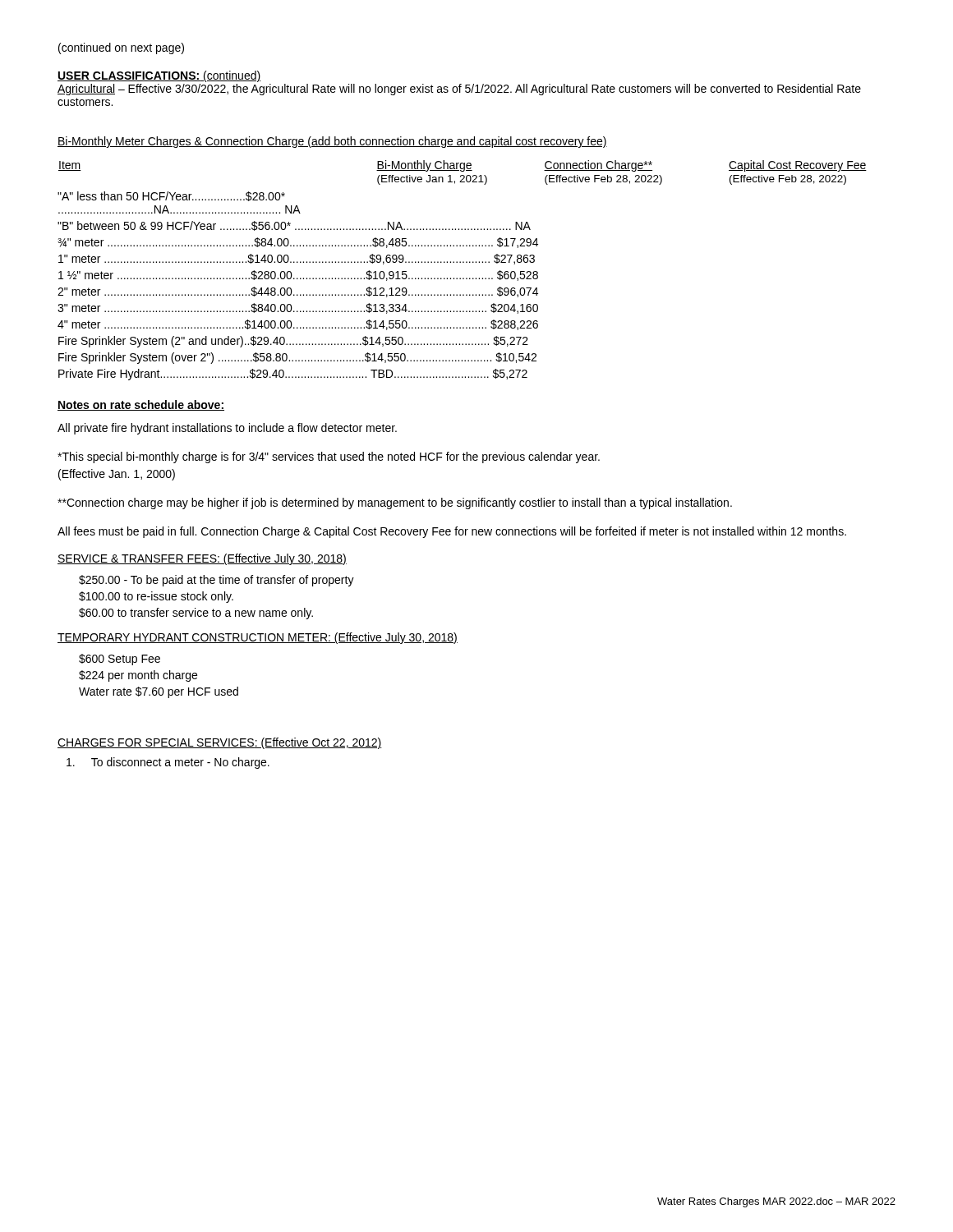The height and width of the screenshot is (1232, 953).
Task: Find the passage starting "$100.00 to re-issue stock only."
Action: point(156,596)
